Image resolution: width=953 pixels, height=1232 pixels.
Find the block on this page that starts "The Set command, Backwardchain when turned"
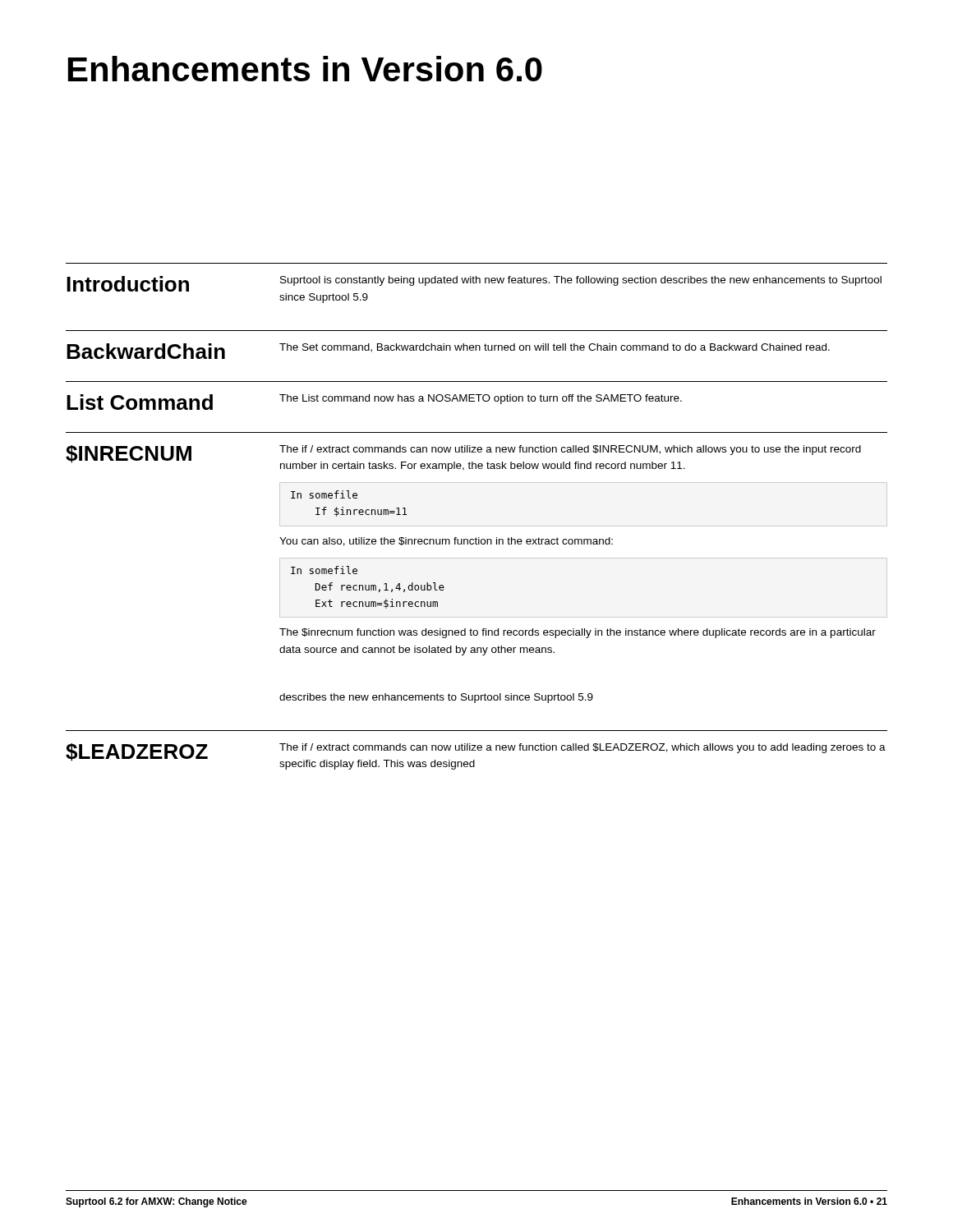[x=583, y=347]
